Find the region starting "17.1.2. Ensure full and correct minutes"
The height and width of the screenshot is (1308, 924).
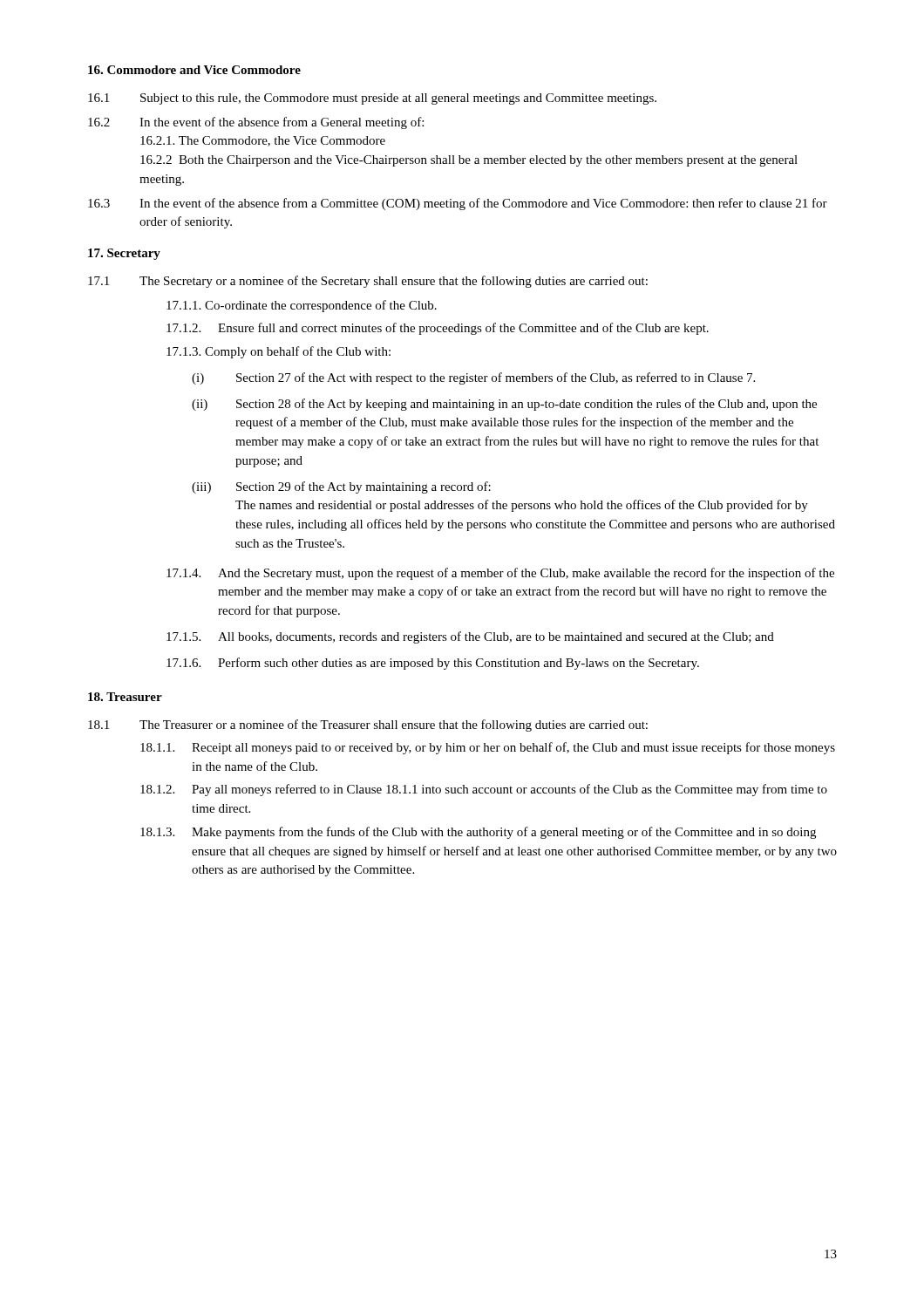(x=501, y=329)
